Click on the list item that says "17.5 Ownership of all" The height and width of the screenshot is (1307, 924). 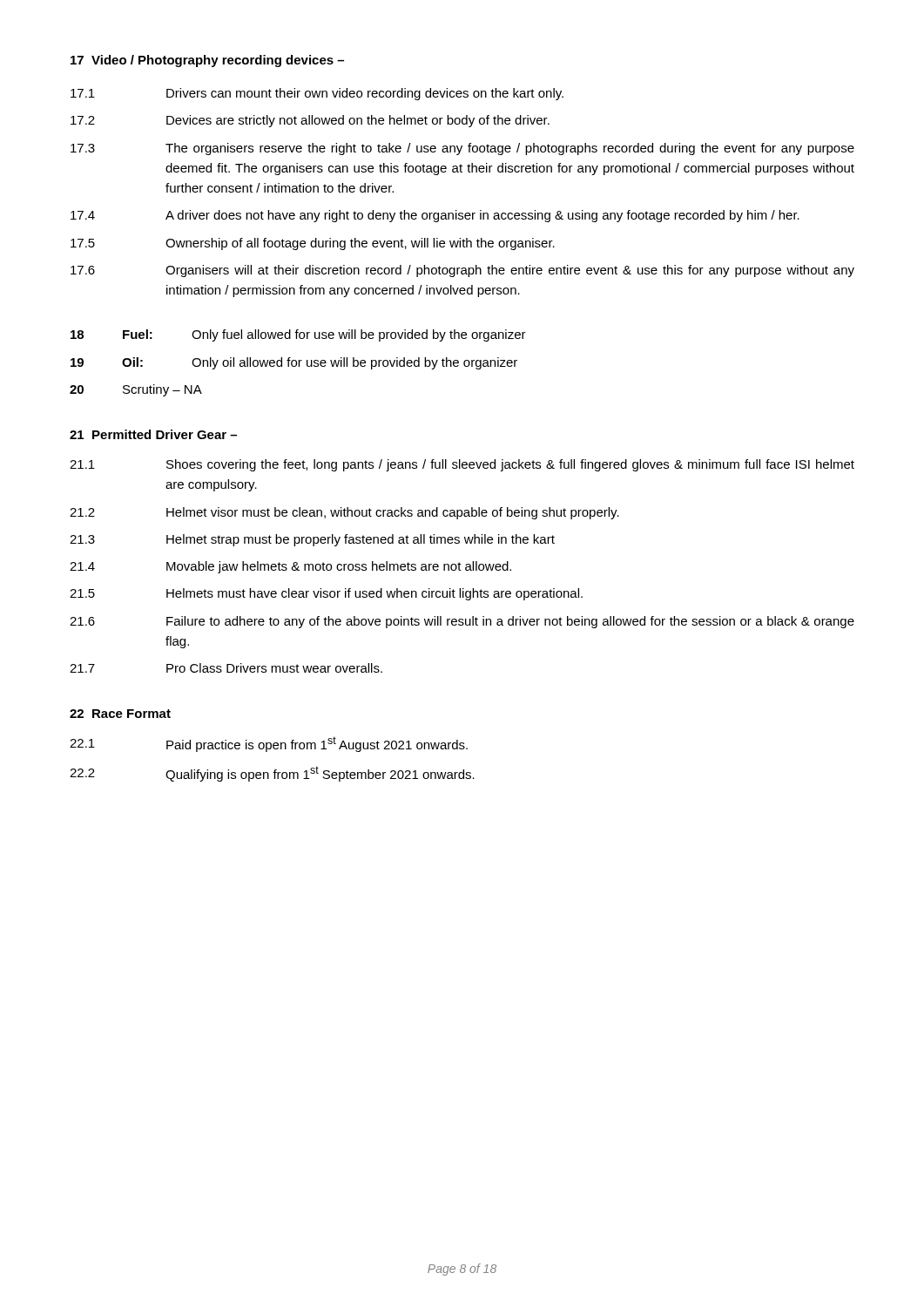click(462, 242)
